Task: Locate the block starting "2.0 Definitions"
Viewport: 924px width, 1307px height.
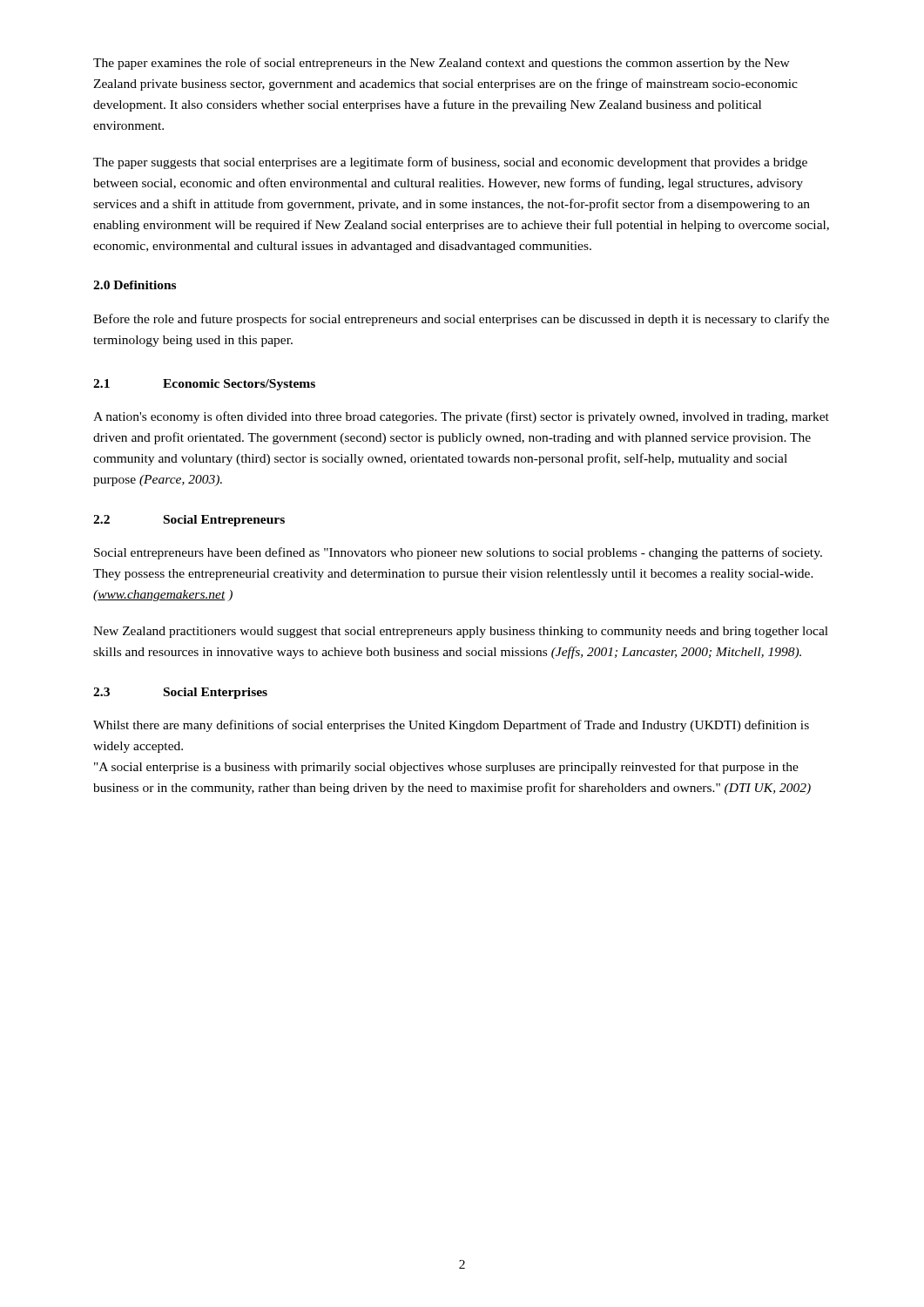Action: [x=135, y=285]
